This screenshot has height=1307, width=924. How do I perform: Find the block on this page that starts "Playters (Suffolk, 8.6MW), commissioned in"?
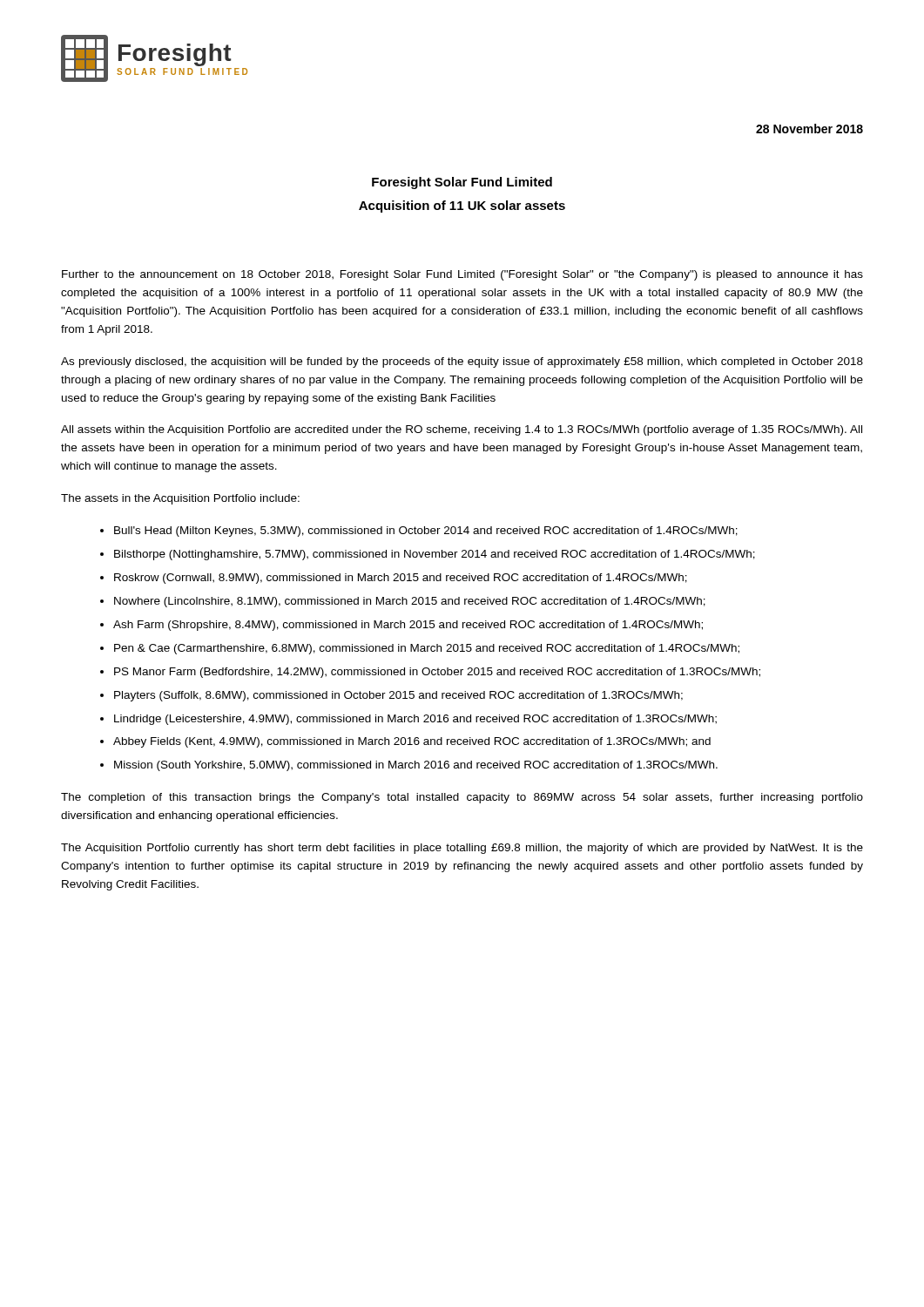click(x=398, y=695)
